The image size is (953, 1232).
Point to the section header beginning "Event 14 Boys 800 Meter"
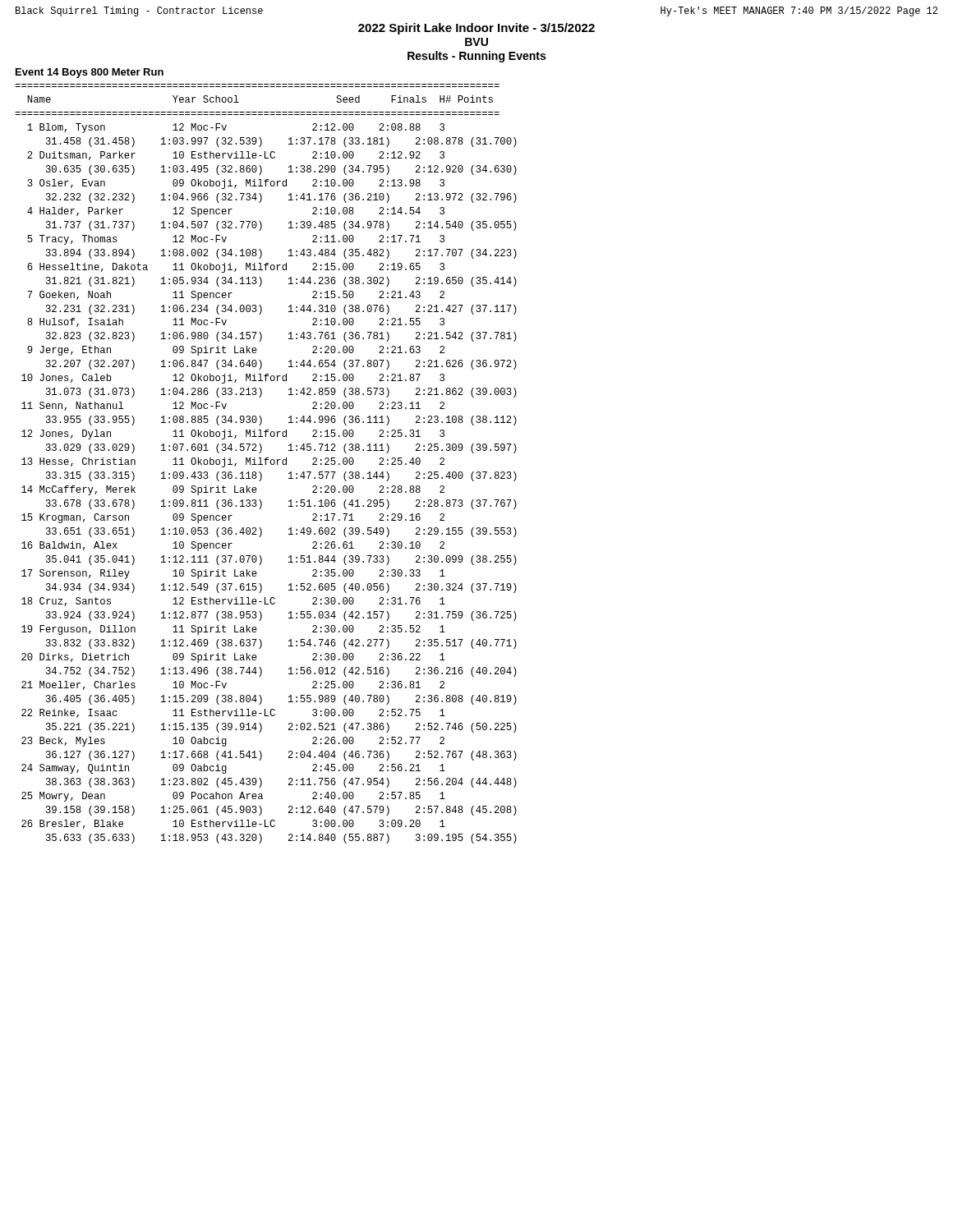click(89, 72)
